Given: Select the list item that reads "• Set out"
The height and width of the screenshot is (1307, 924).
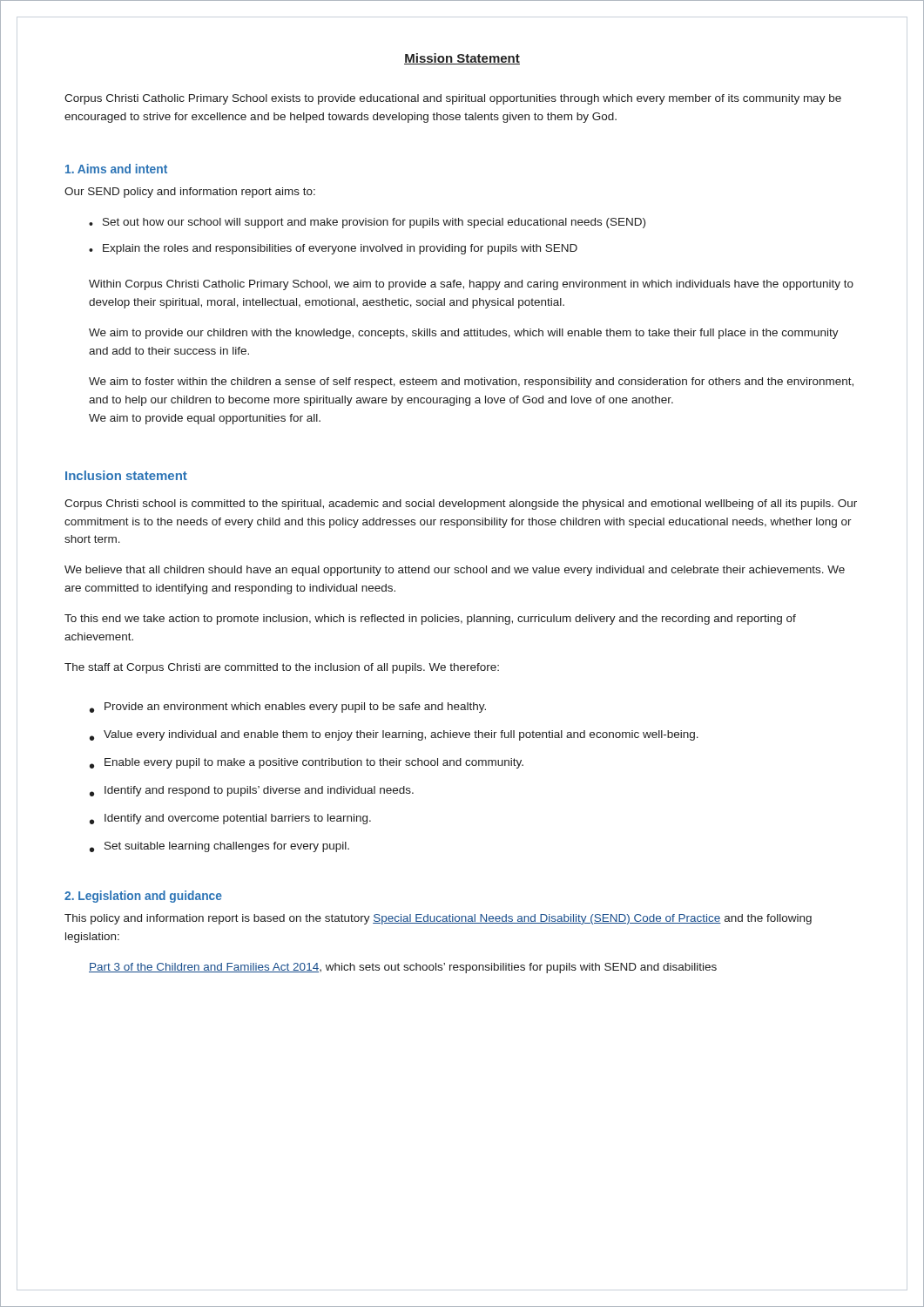Looking at the screenshot, I should [474, 224].
